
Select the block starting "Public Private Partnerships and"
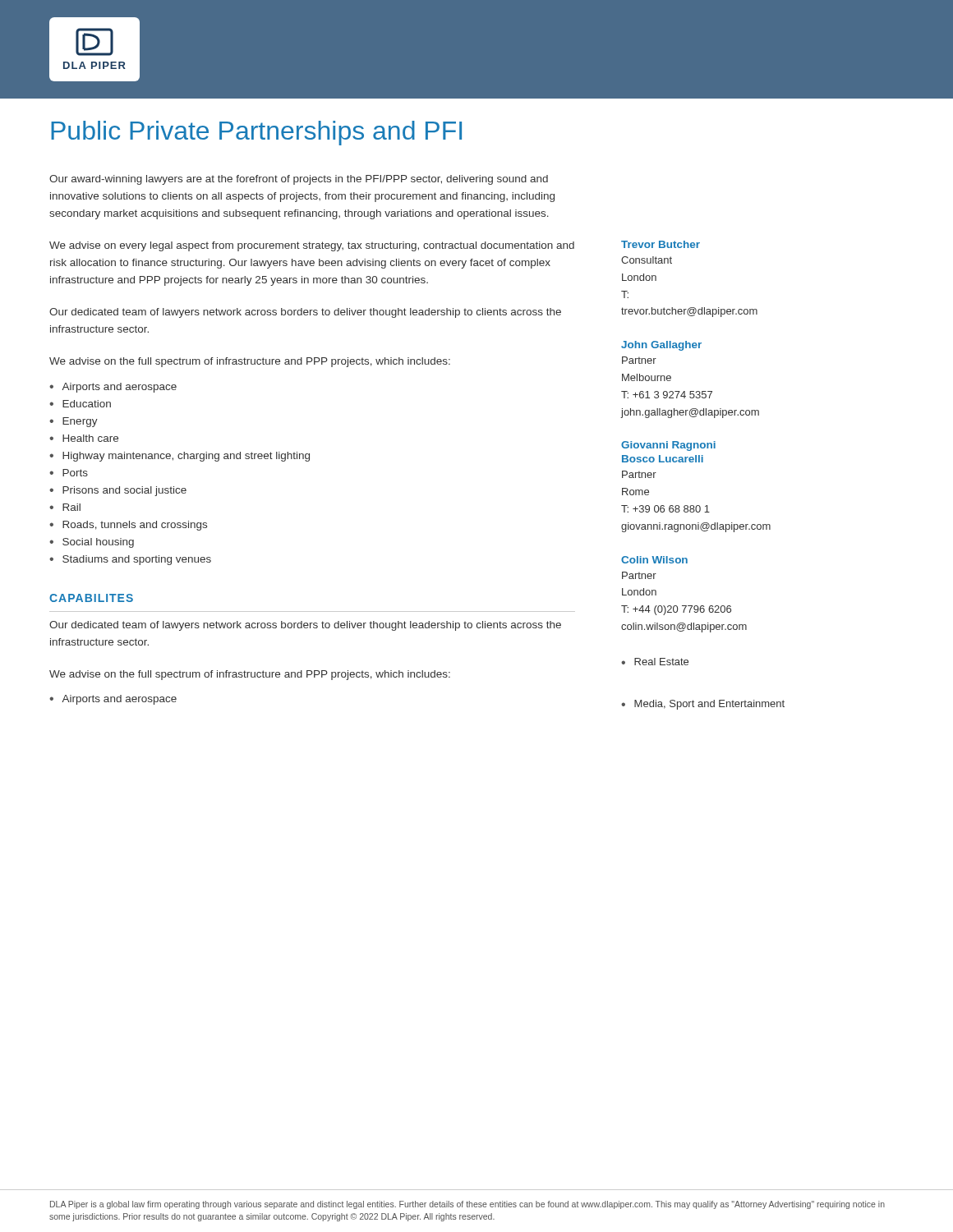(x=257, y=131)
